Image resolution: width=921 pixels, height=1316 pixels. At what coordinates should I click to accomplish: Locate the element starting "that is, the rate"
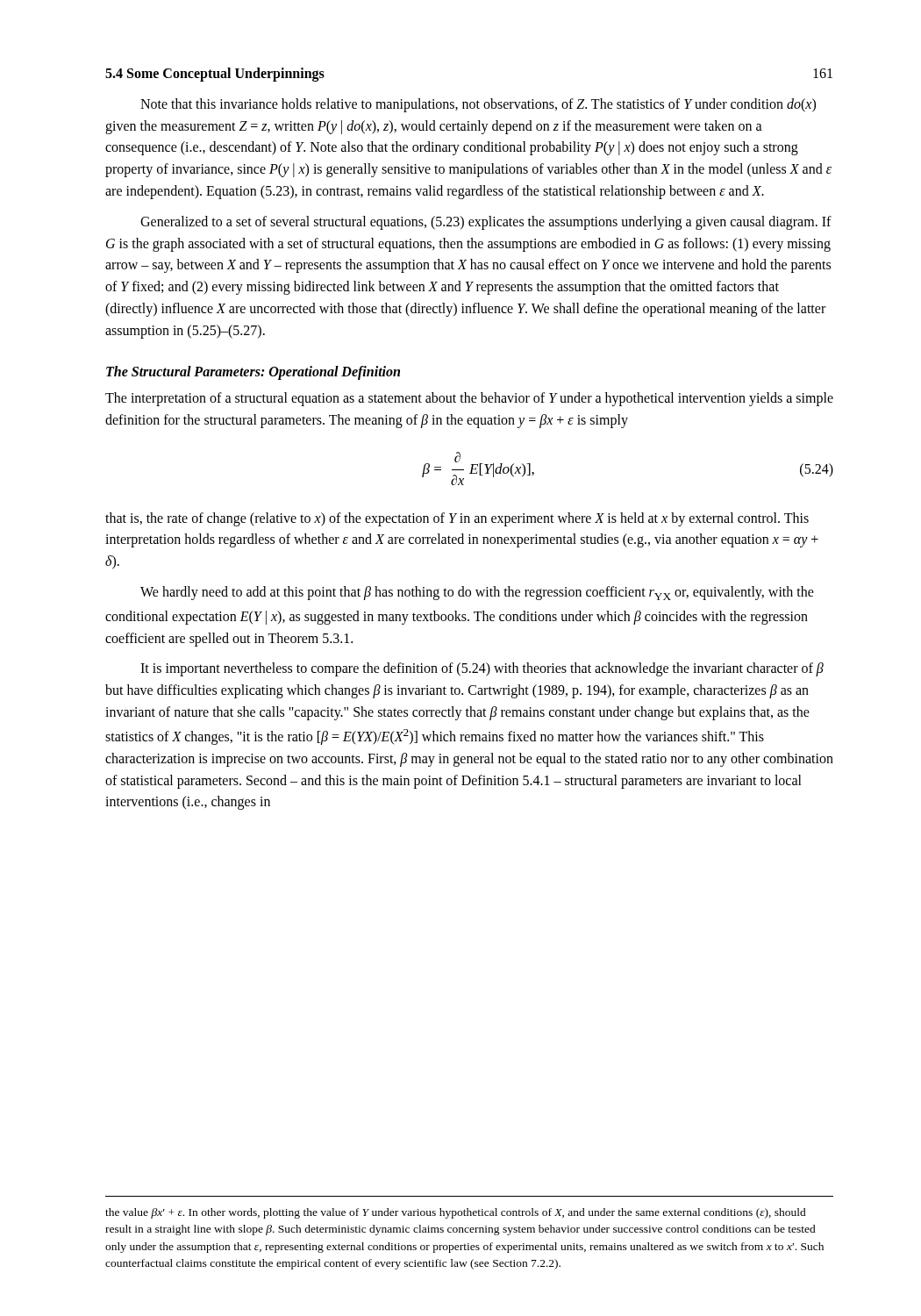click(x=469, y=540)
